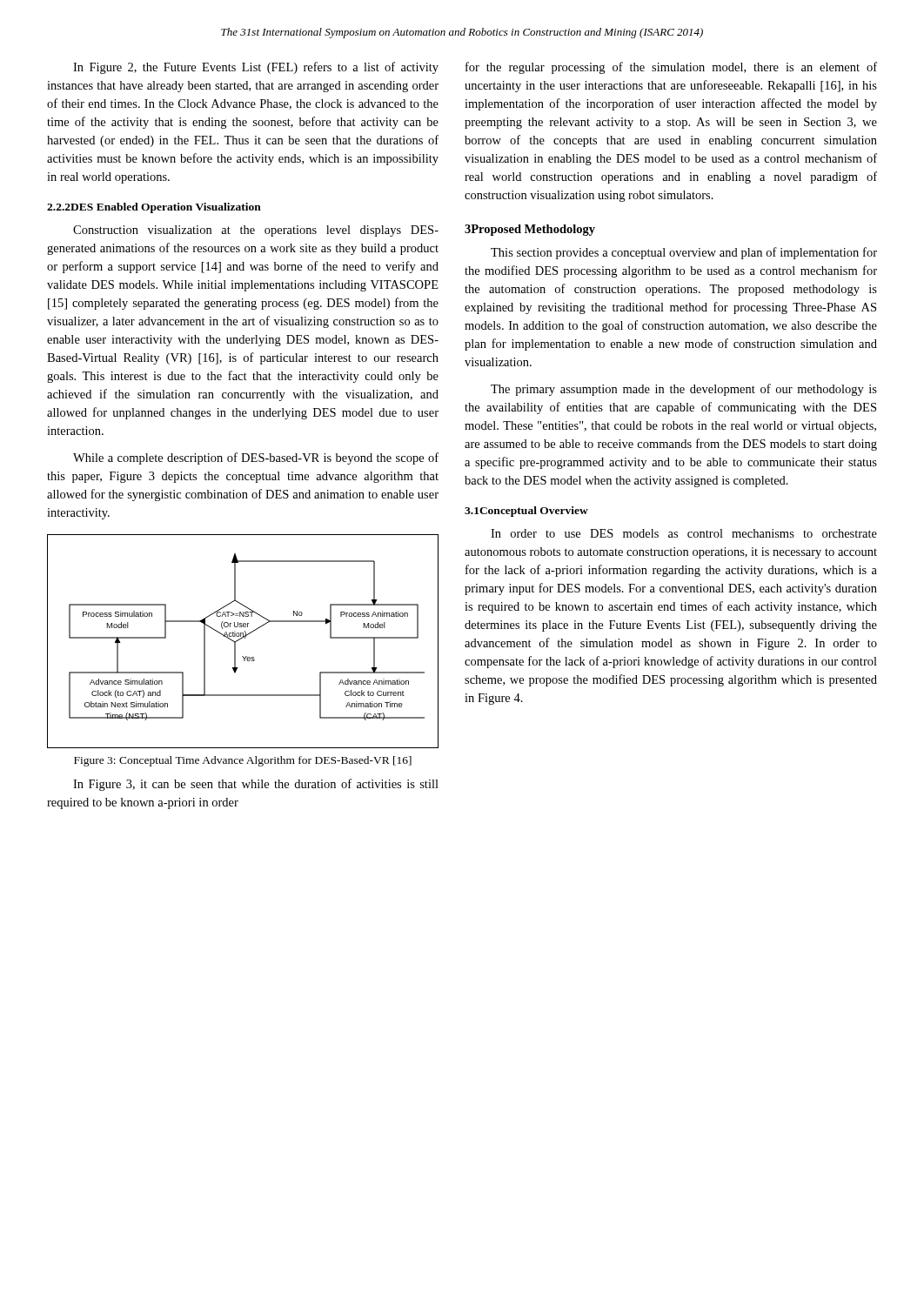The width and height of the screenshot is (924, 1305).
Task: Find the block on this page that starts "Construction visualization at"
Action: coord(243,371)
